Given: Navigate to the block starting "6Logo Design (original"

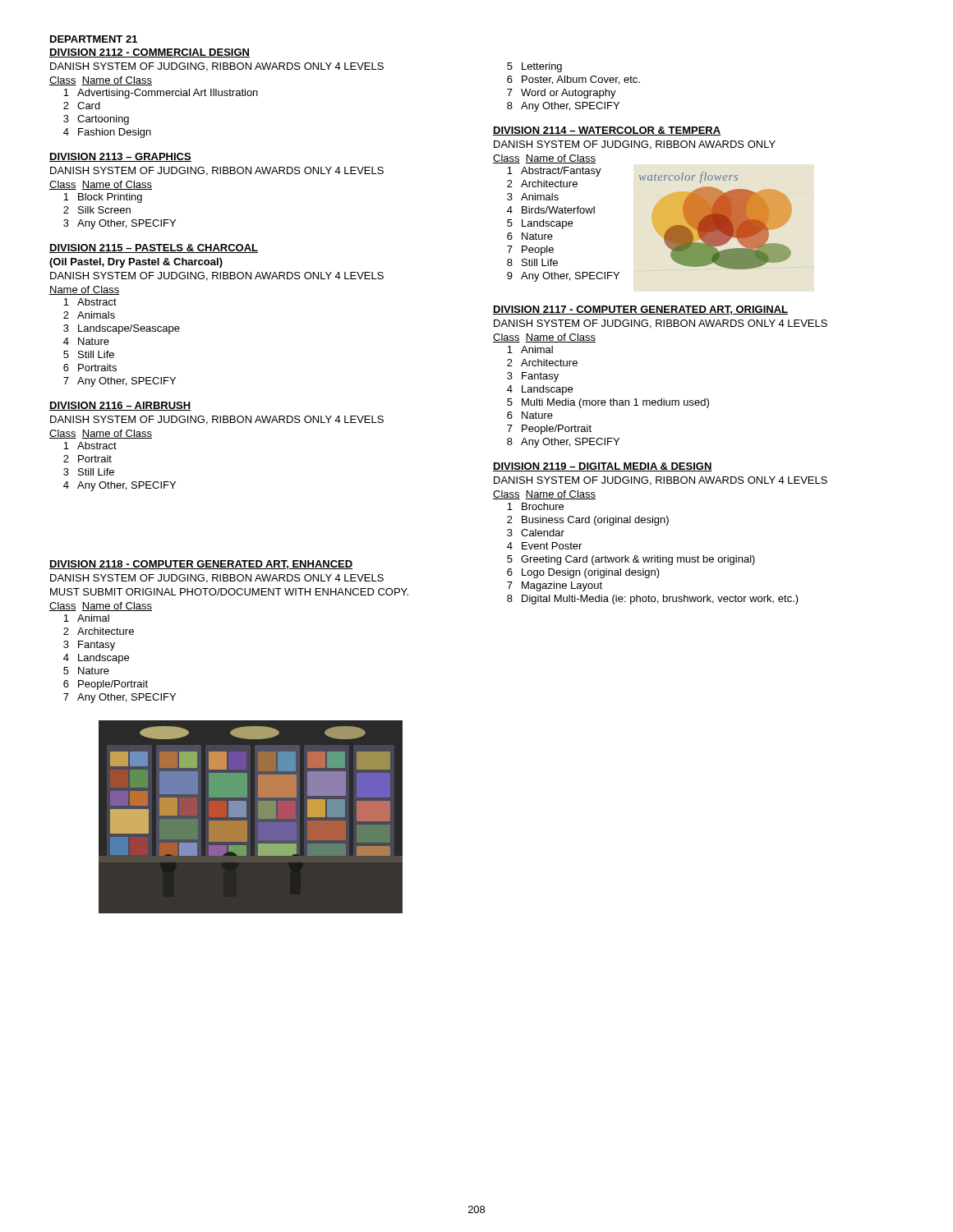Looking at the screenshot, I should (650, 572).
